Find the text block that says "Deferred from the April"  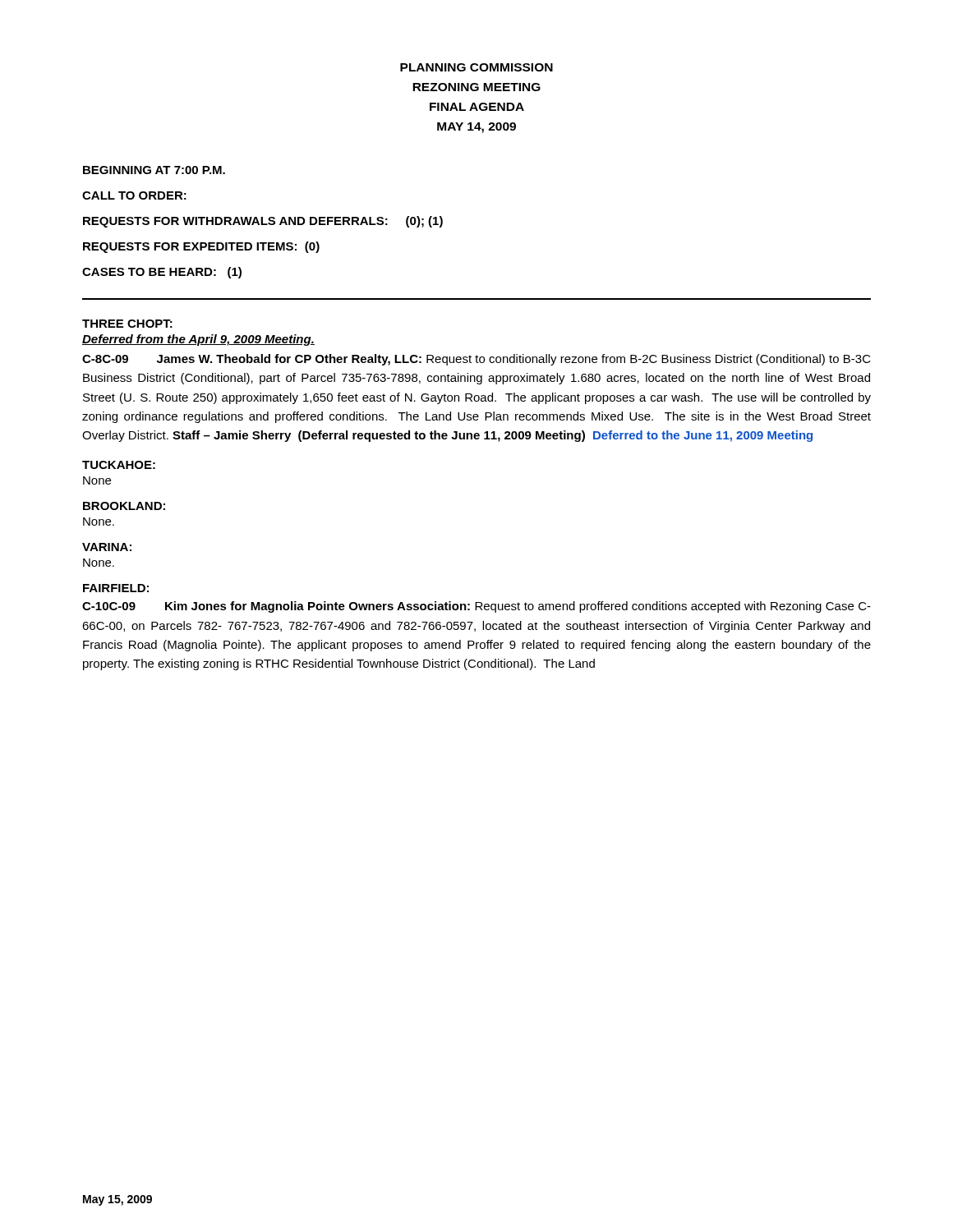pos(198,339)
